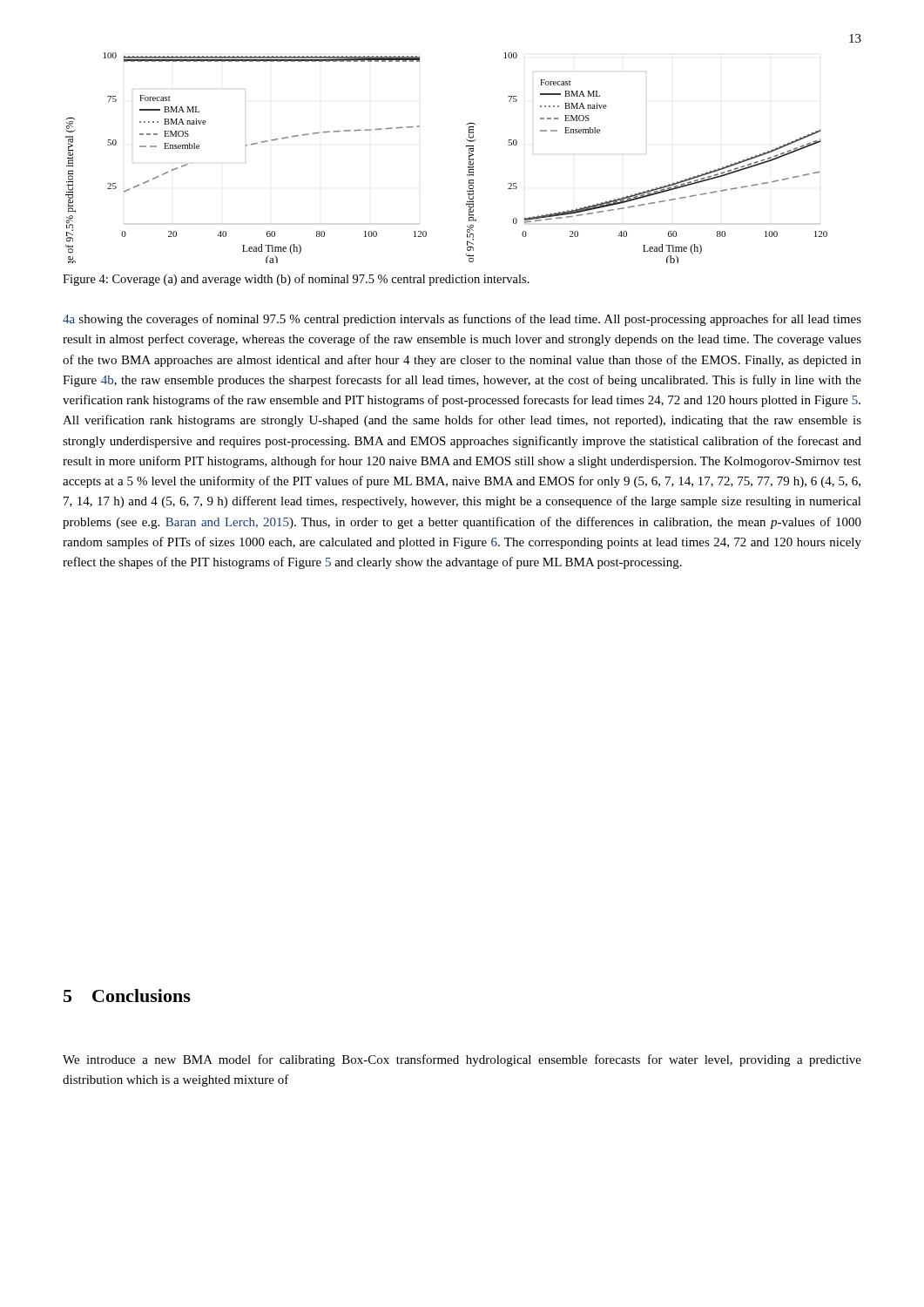Where is the passage that starts "4a showing the coverages"?
This screenshot has height=1307, width=924.
462,440
